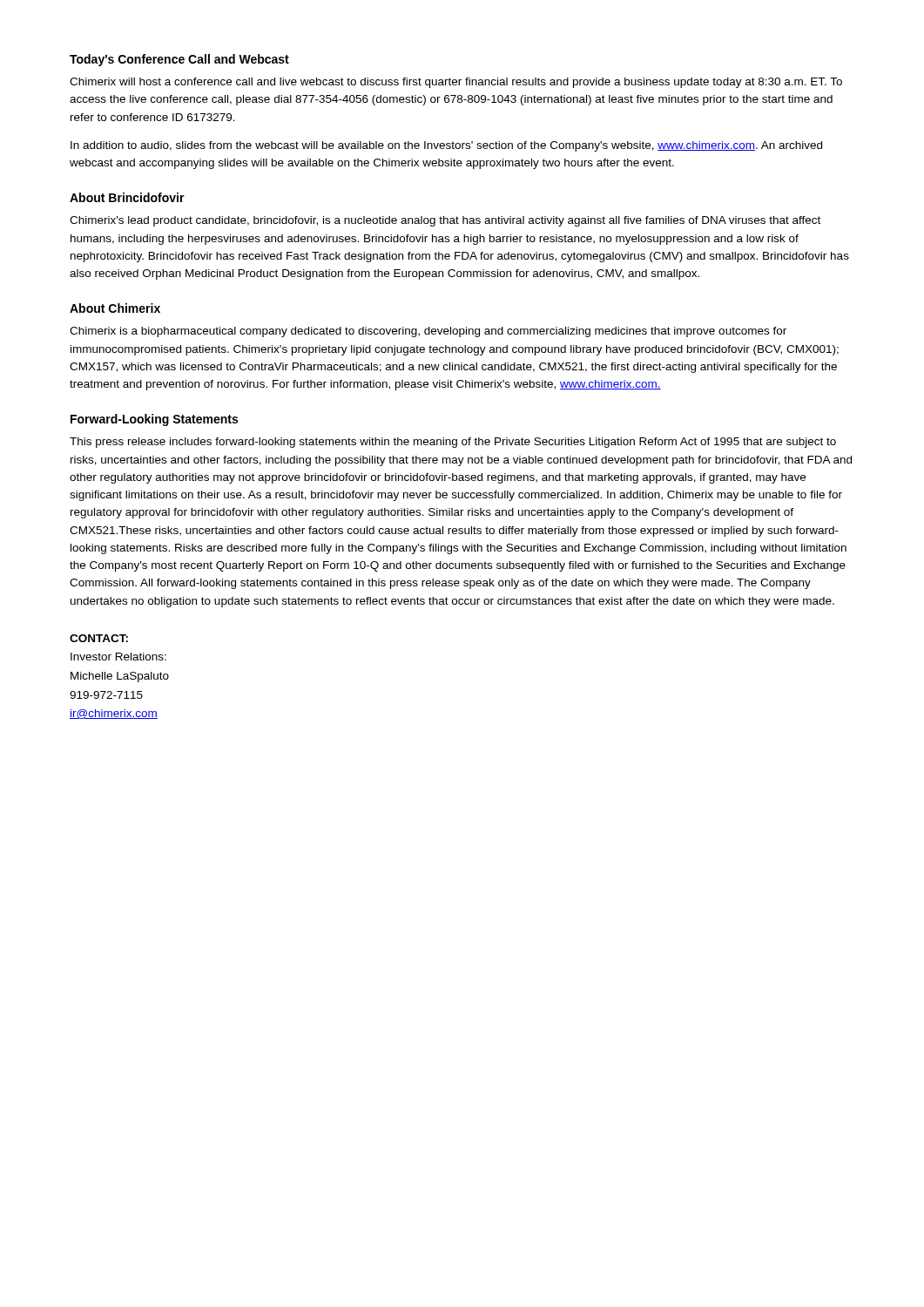Click the passage that begins "In addition to audio, slides"
Screen dimensions: 1307x924
(446, 154)
